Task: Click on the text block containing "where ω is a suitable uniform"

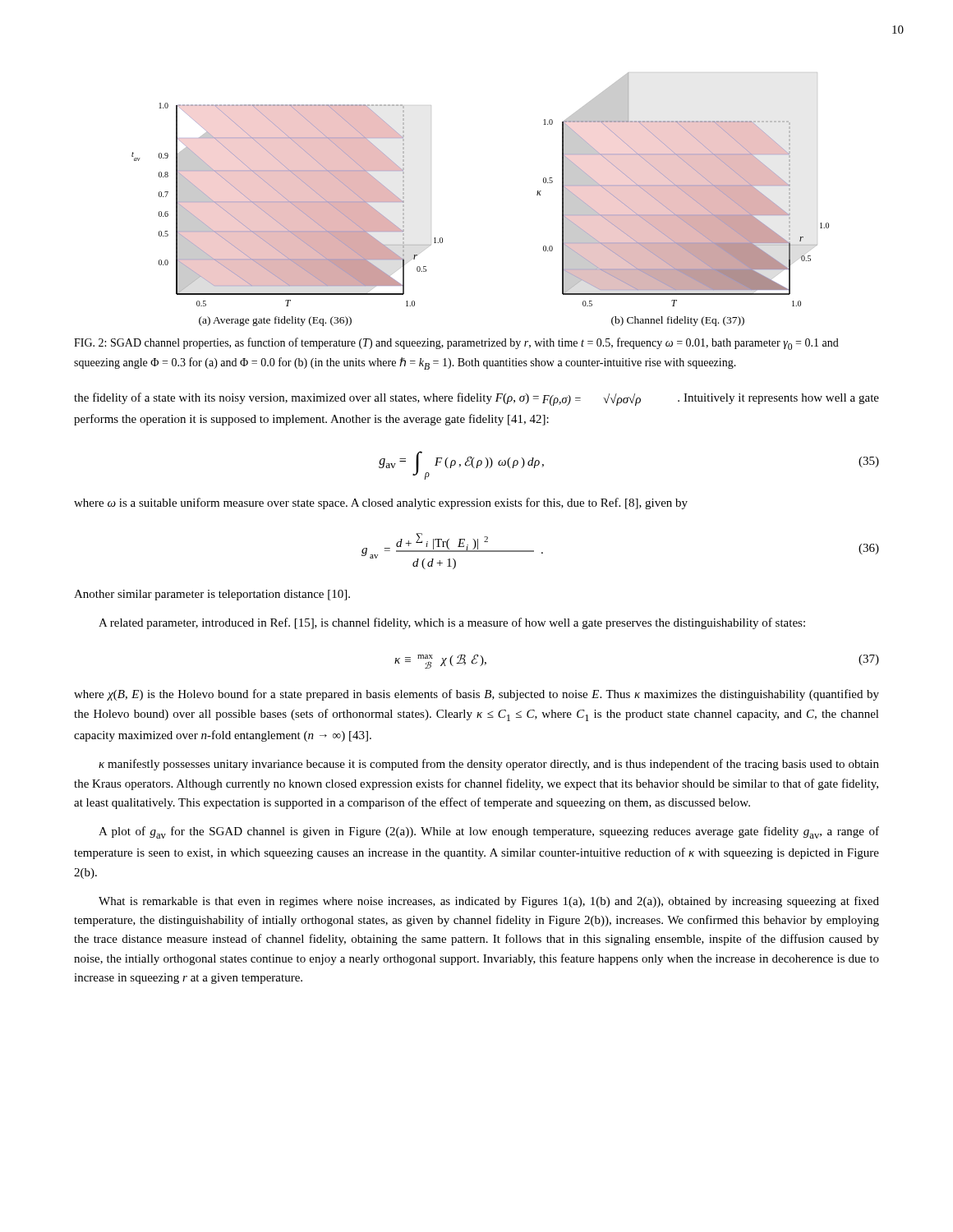Action: click(x=381, y=502)
